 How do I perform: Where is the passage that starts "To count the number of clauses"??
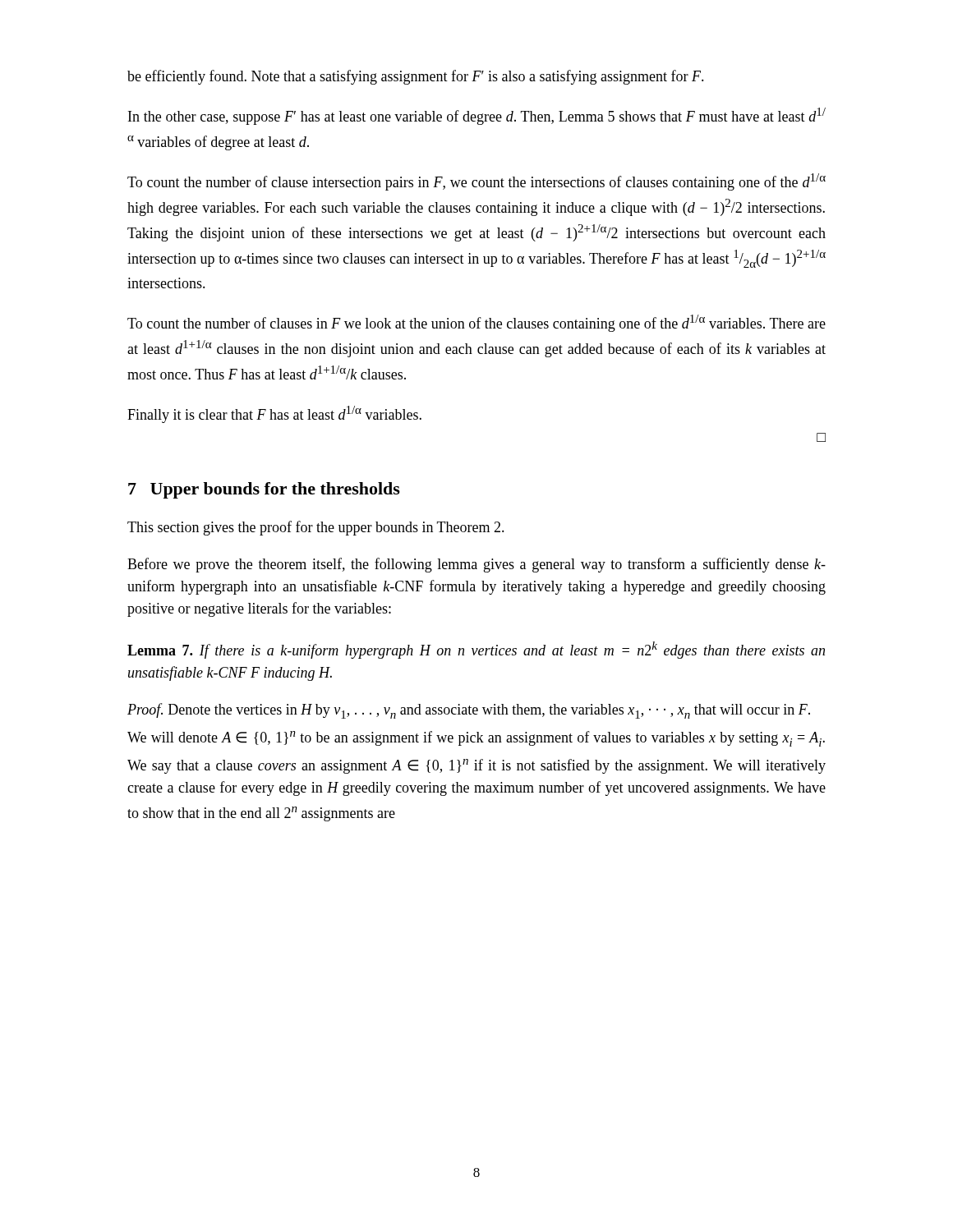pos(476,348)
